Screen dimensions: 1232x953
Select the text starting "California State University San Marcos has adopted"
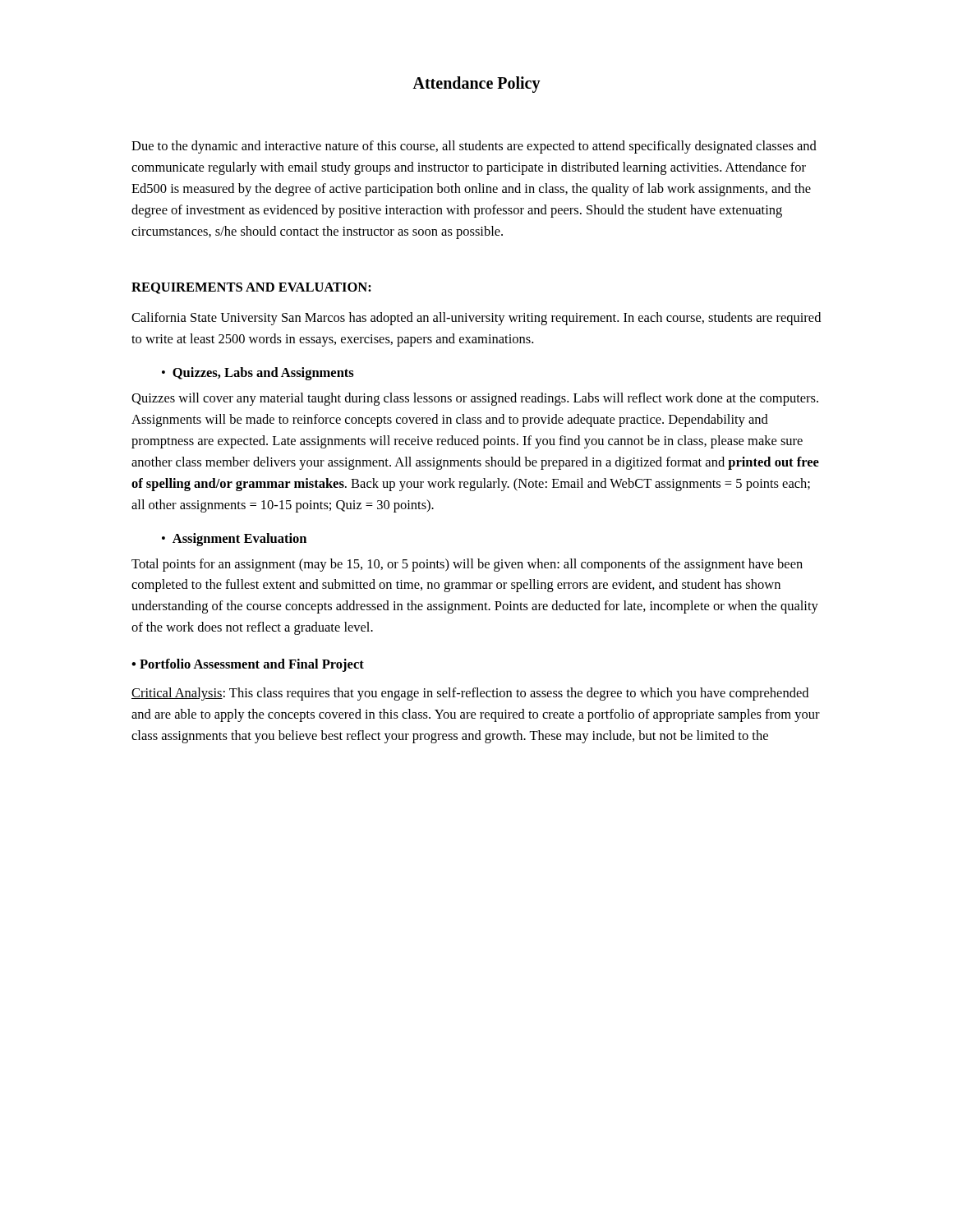tap(476, 328)
